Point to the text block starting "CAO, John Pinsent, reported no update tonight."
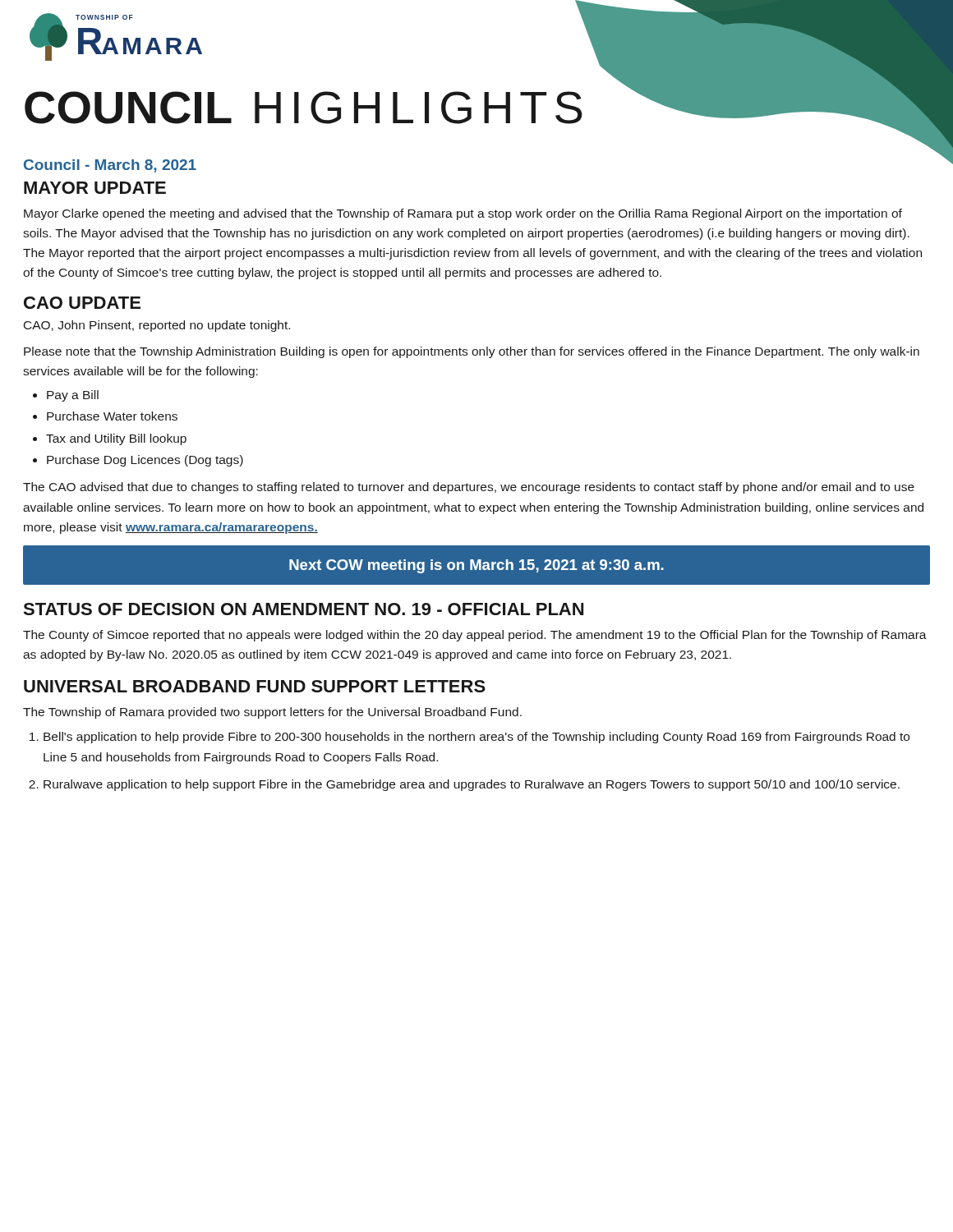Viewport: 953px width, 1232px height. pyautogui.click(x=157, y=325)
